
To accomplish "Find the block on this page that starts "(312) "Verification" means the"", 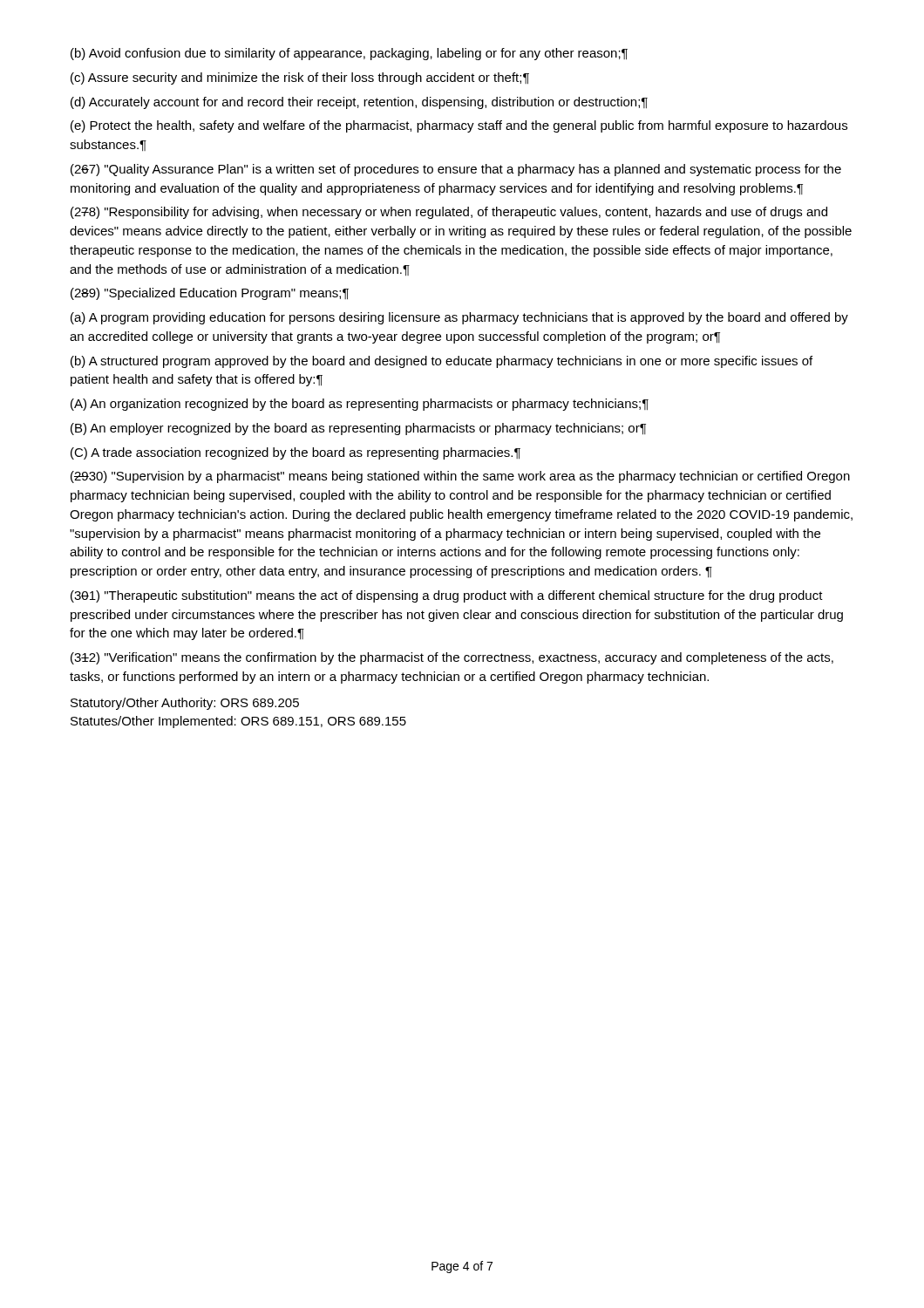I will (x=452, y=667).
